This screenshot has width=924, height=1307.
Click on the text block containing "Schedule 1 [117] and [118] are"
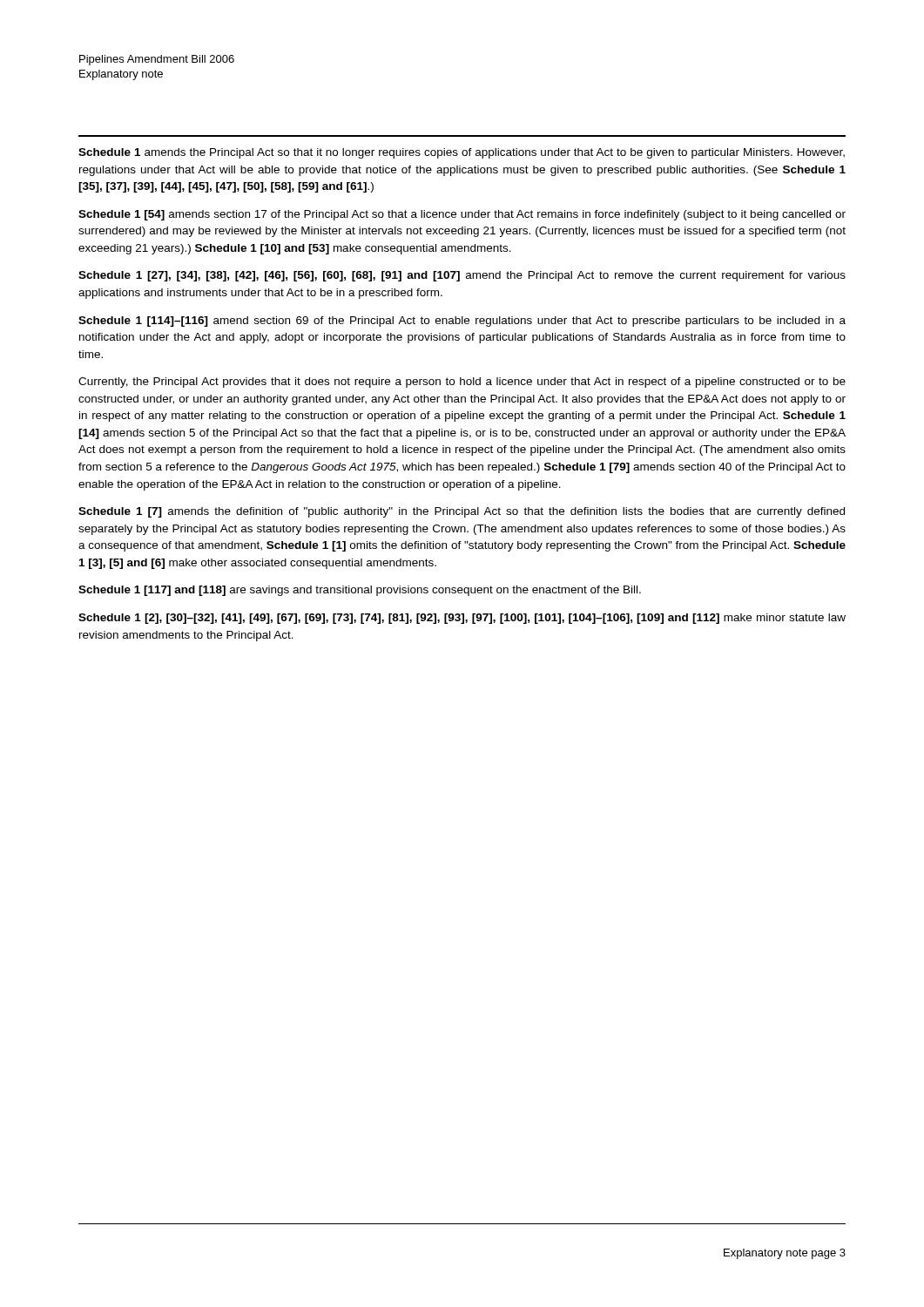click(360, 590)
